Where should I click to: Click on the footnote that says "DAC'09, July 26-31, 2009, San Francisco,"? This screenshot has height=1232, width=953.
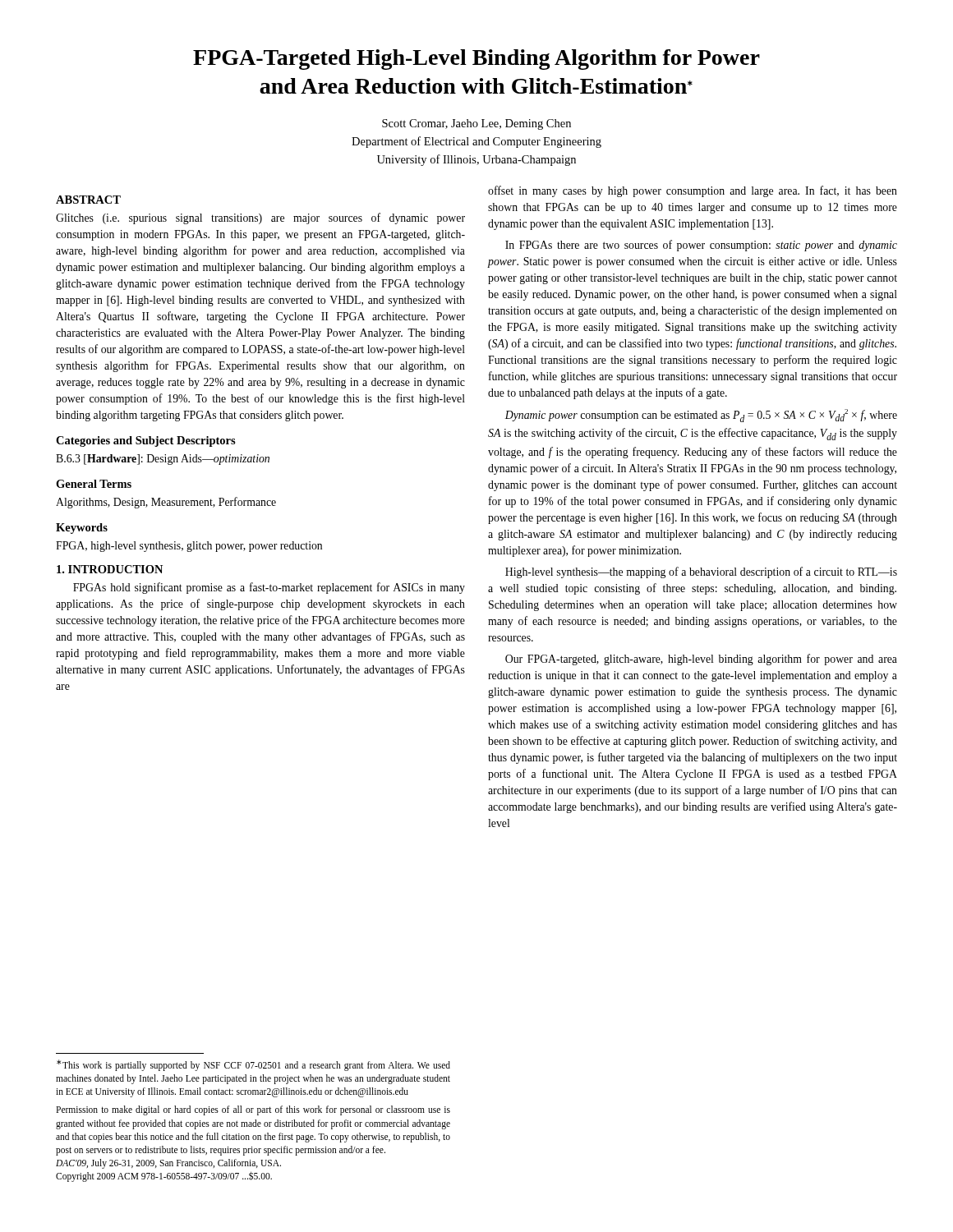point(169,1169)
